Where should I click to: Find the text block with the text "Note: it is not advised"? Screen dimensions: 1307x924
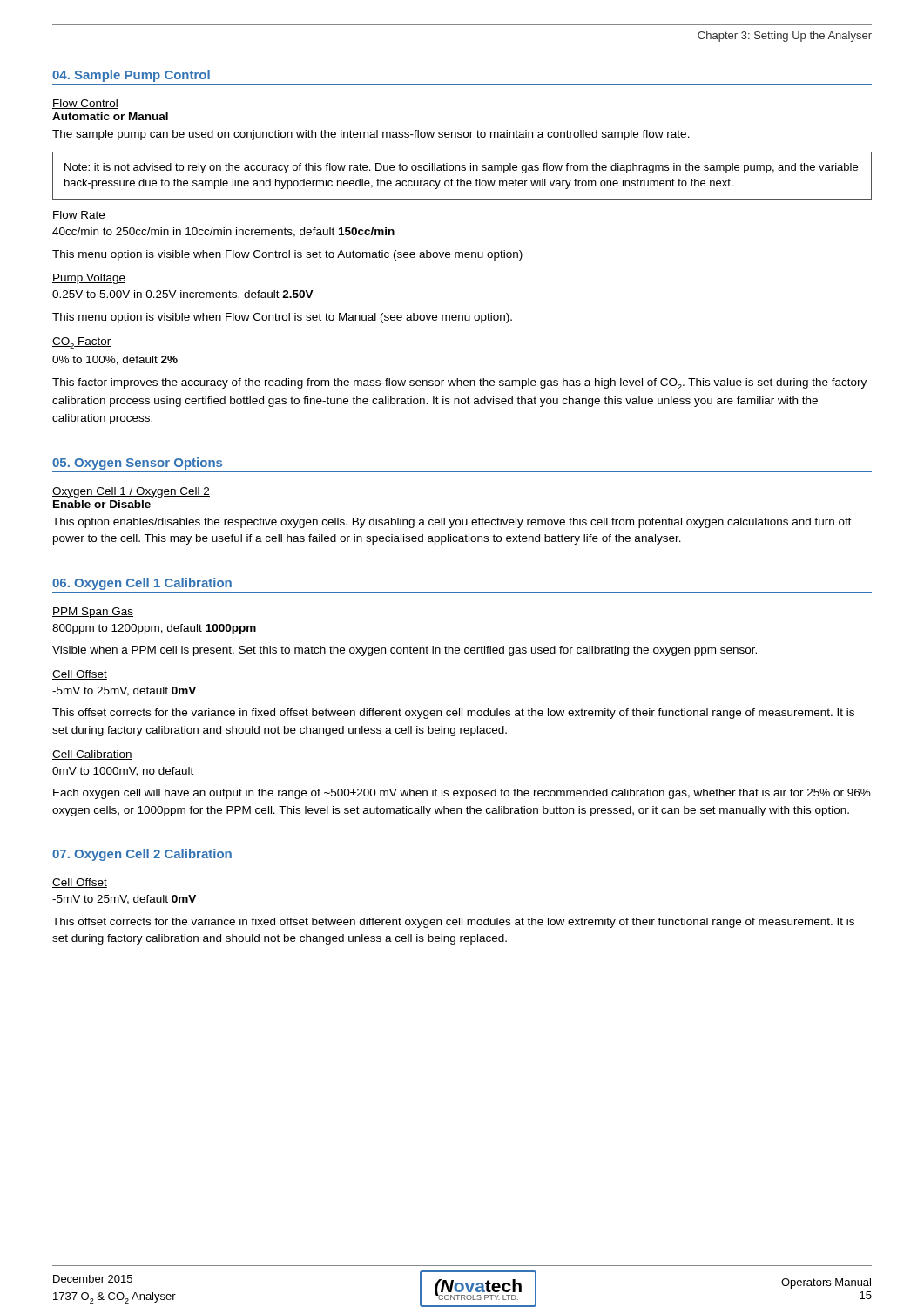tap(461, 175)
